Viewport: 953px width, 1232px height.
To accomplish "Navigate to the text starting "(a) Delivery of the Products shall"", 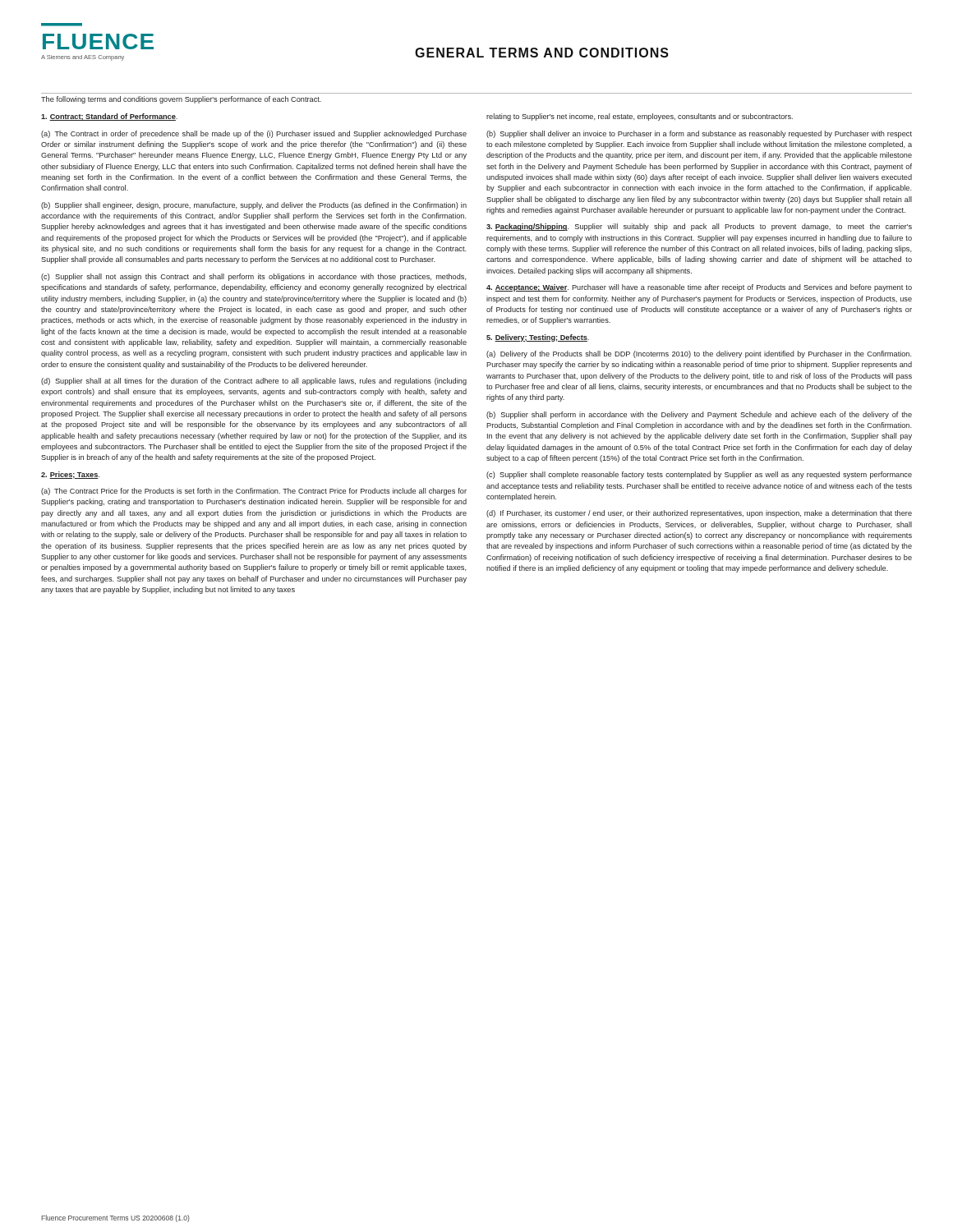I will tap(699, 376).
